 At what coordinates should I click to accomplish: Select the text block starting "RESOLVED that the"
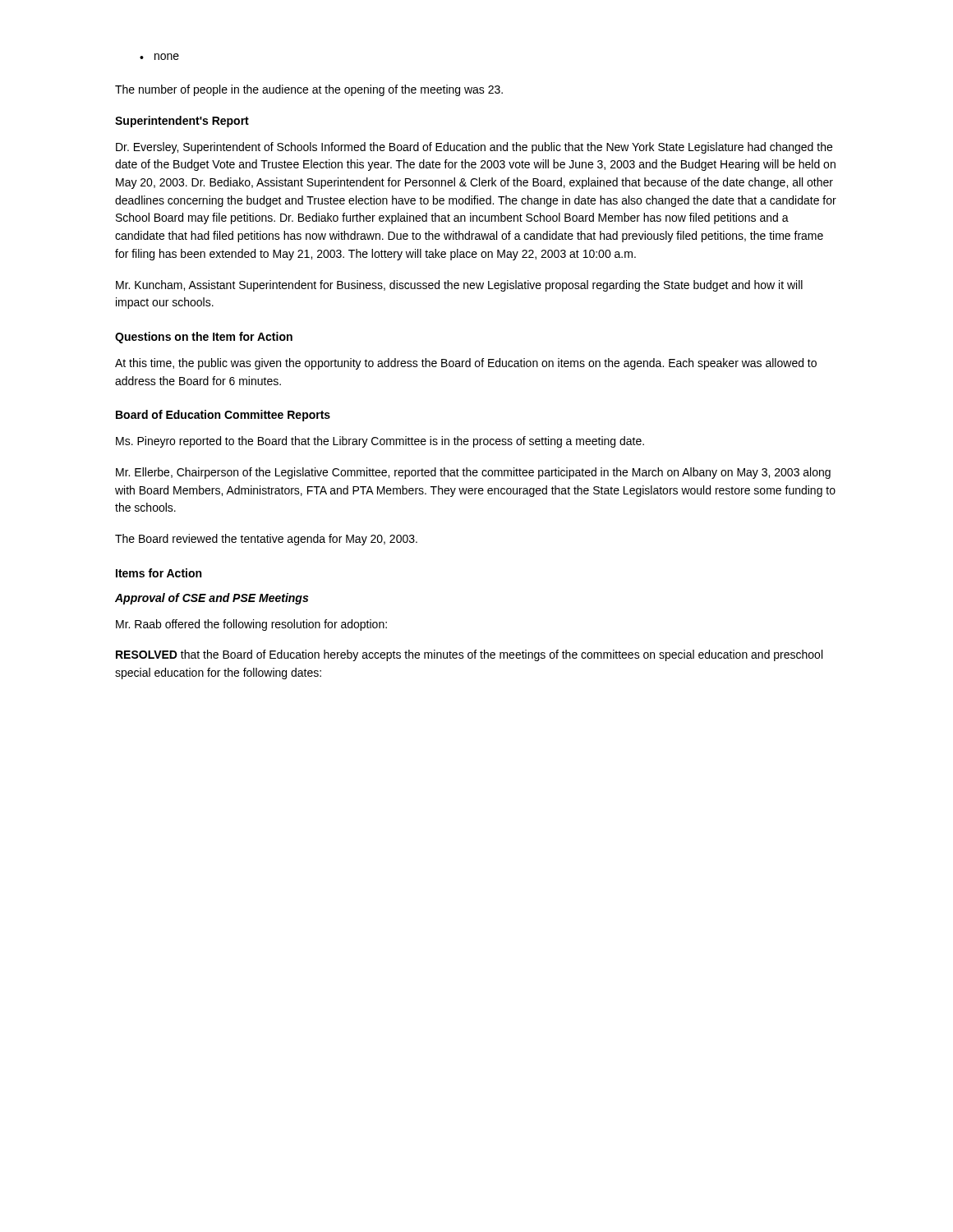click(x=476, y=664)
